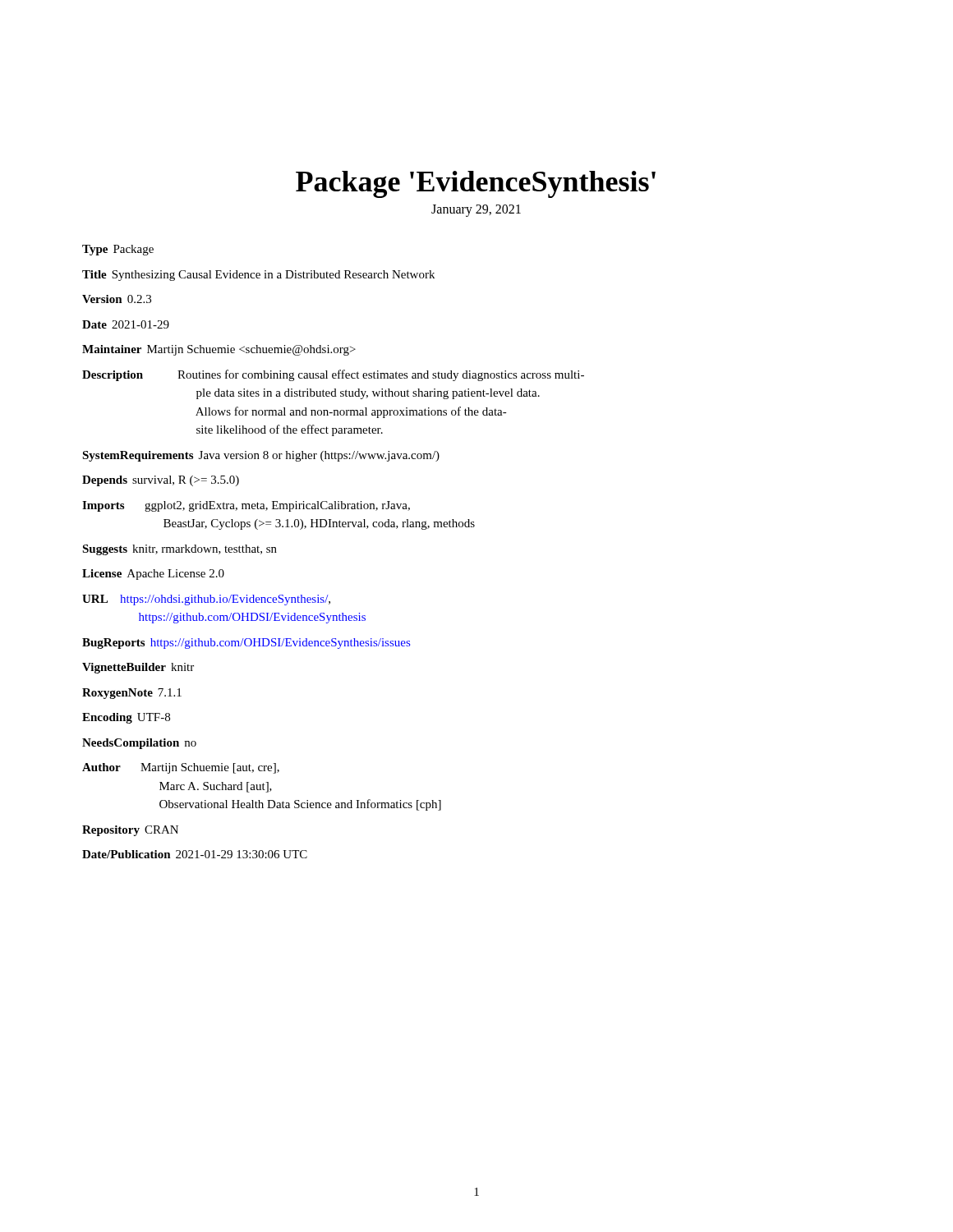Image resolution: width=953 pixels, height=1232 pixels.
Task: Find "Maintainer Martijn Schuemie" on this page
Action: tap(219, 349)
